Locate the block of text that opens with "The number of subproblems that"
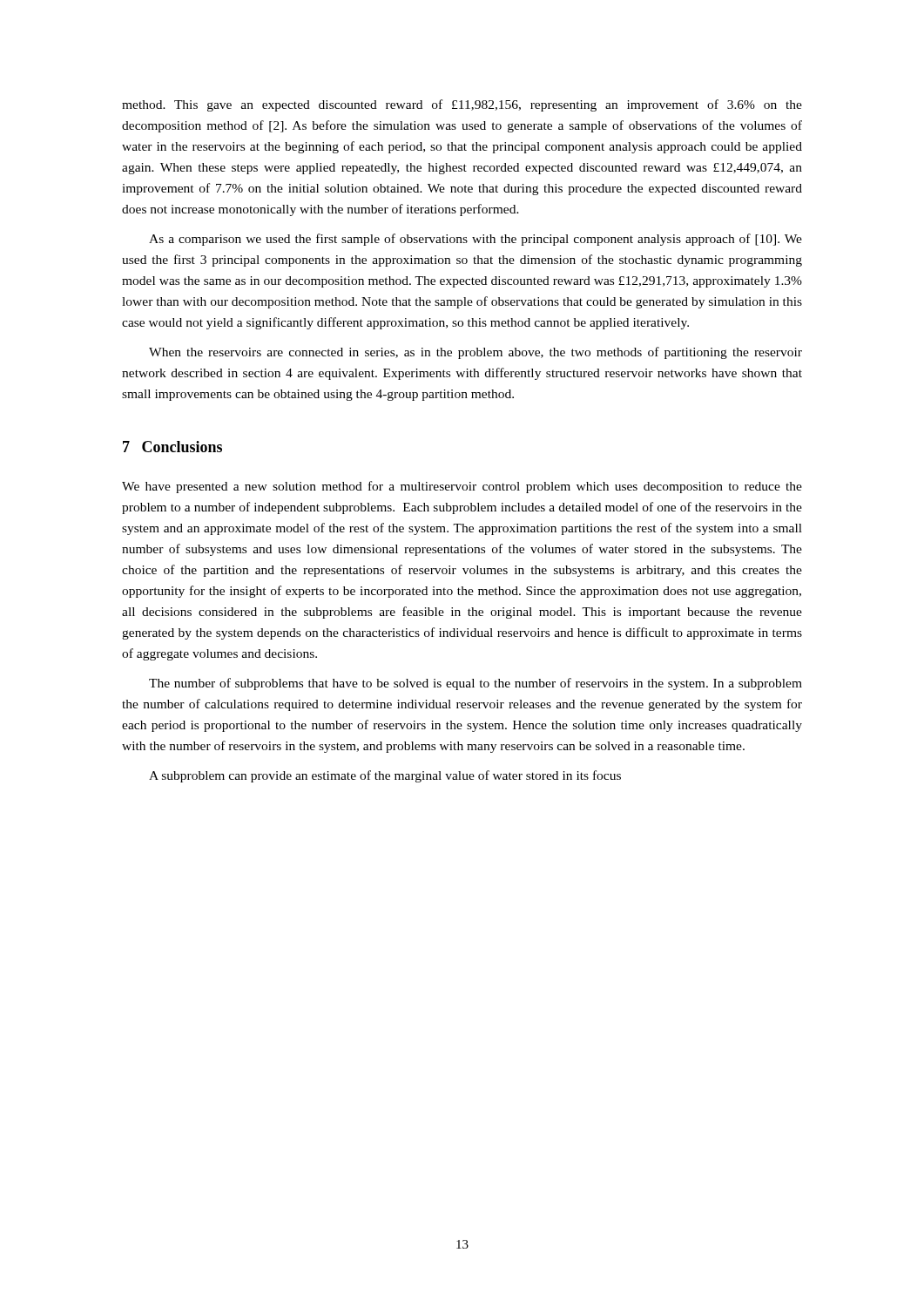The height and width of the screenshot is (1307, 924). (x=462, y=715)
